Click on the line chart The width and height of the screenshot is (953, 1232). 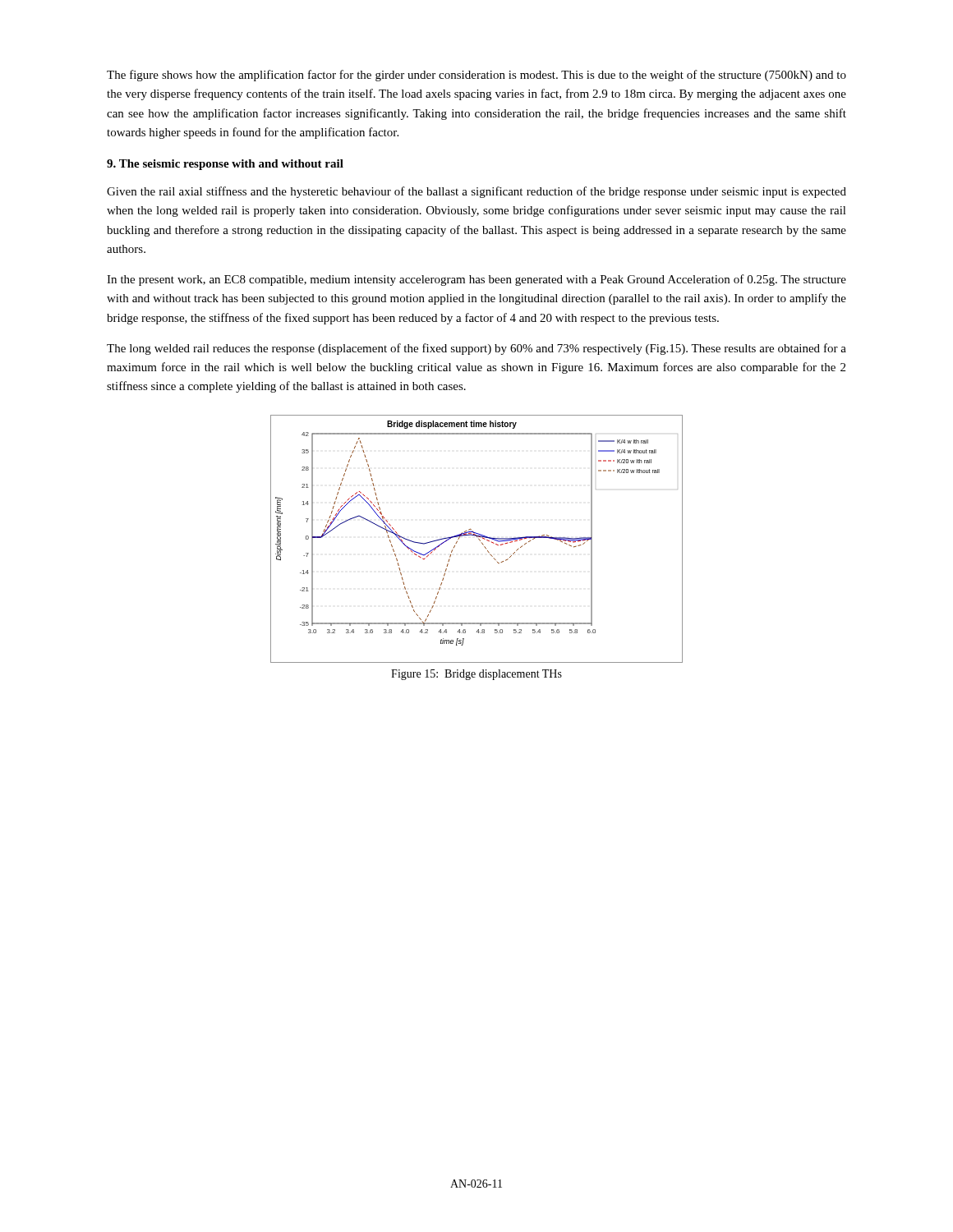476,538
